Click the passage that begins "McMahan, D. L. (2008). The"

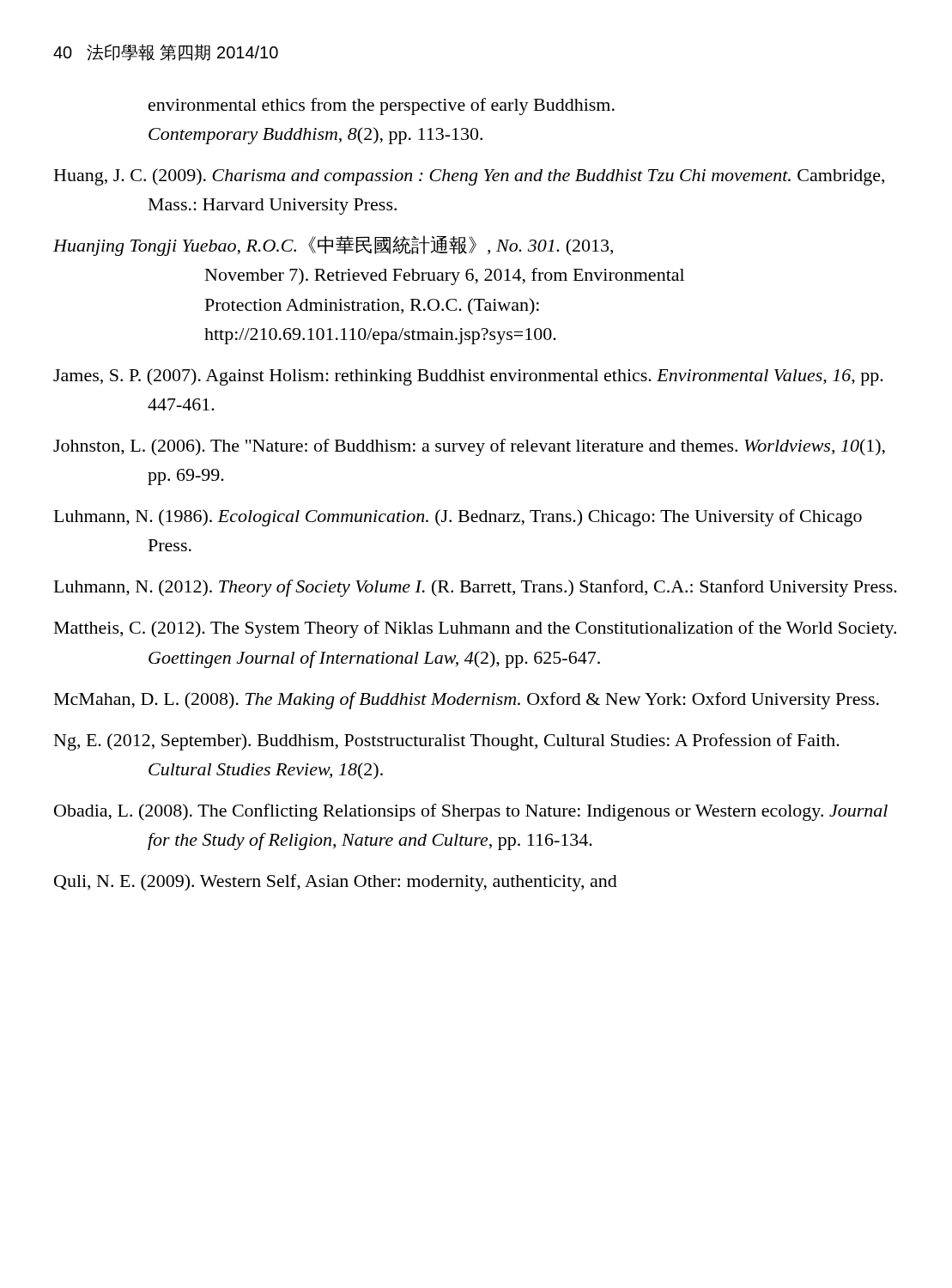[467, 698]
